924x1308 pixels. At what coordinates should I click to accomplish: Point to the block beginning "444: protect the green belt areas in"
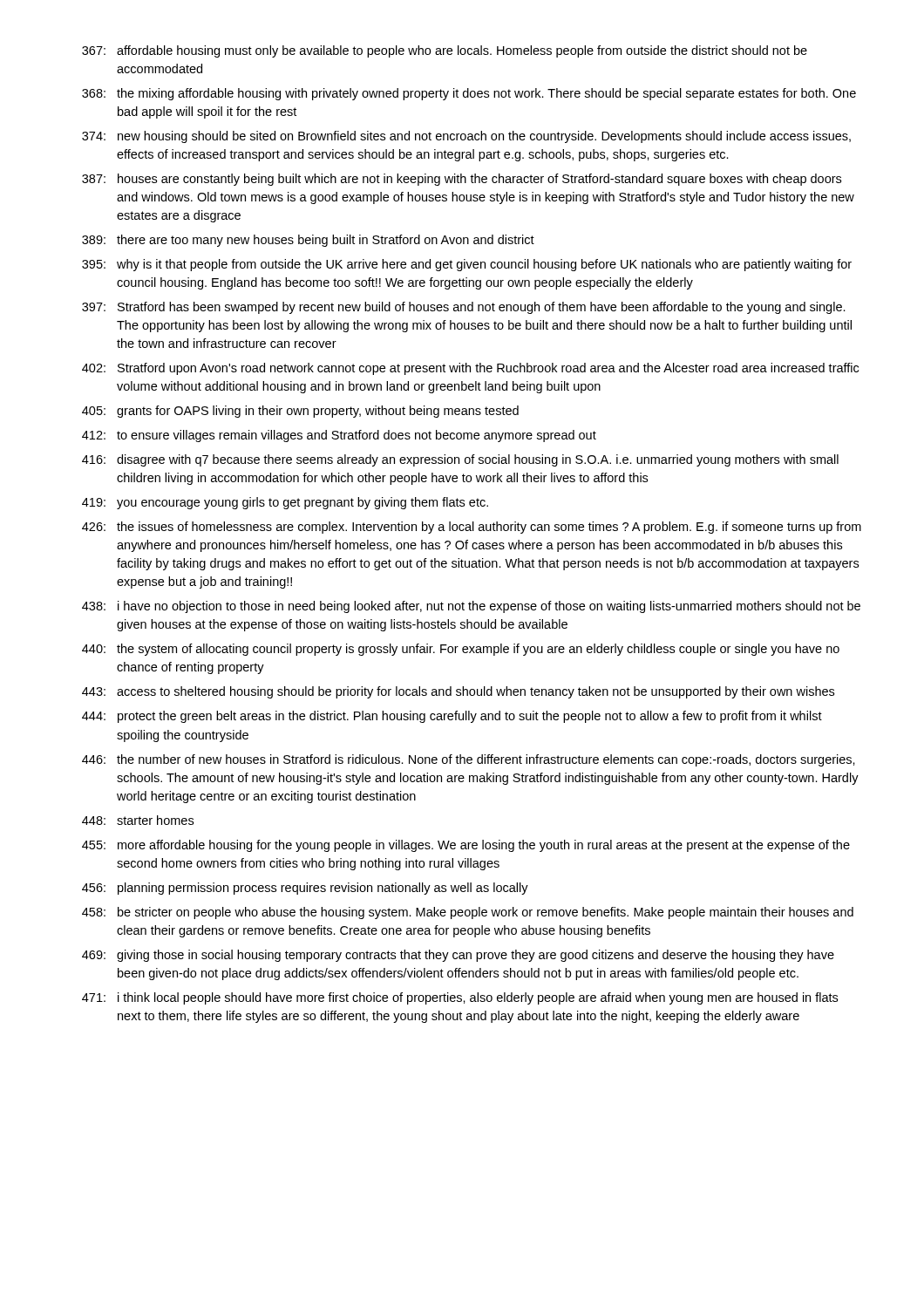462,726
